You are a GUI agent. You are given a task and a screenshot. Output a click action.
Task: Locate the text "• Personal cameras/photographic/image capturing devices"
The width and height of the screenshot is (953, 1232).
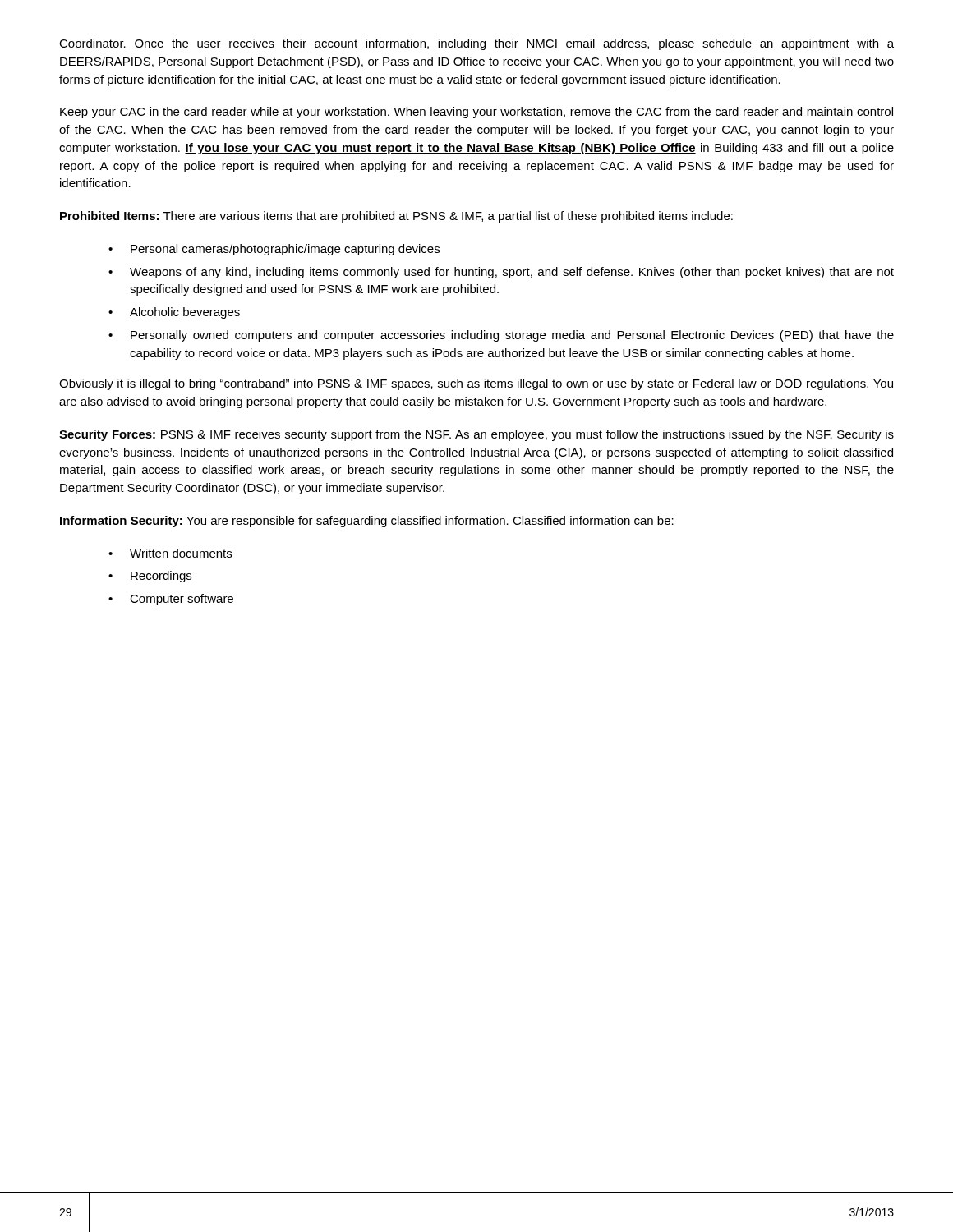tap(274, 250)
